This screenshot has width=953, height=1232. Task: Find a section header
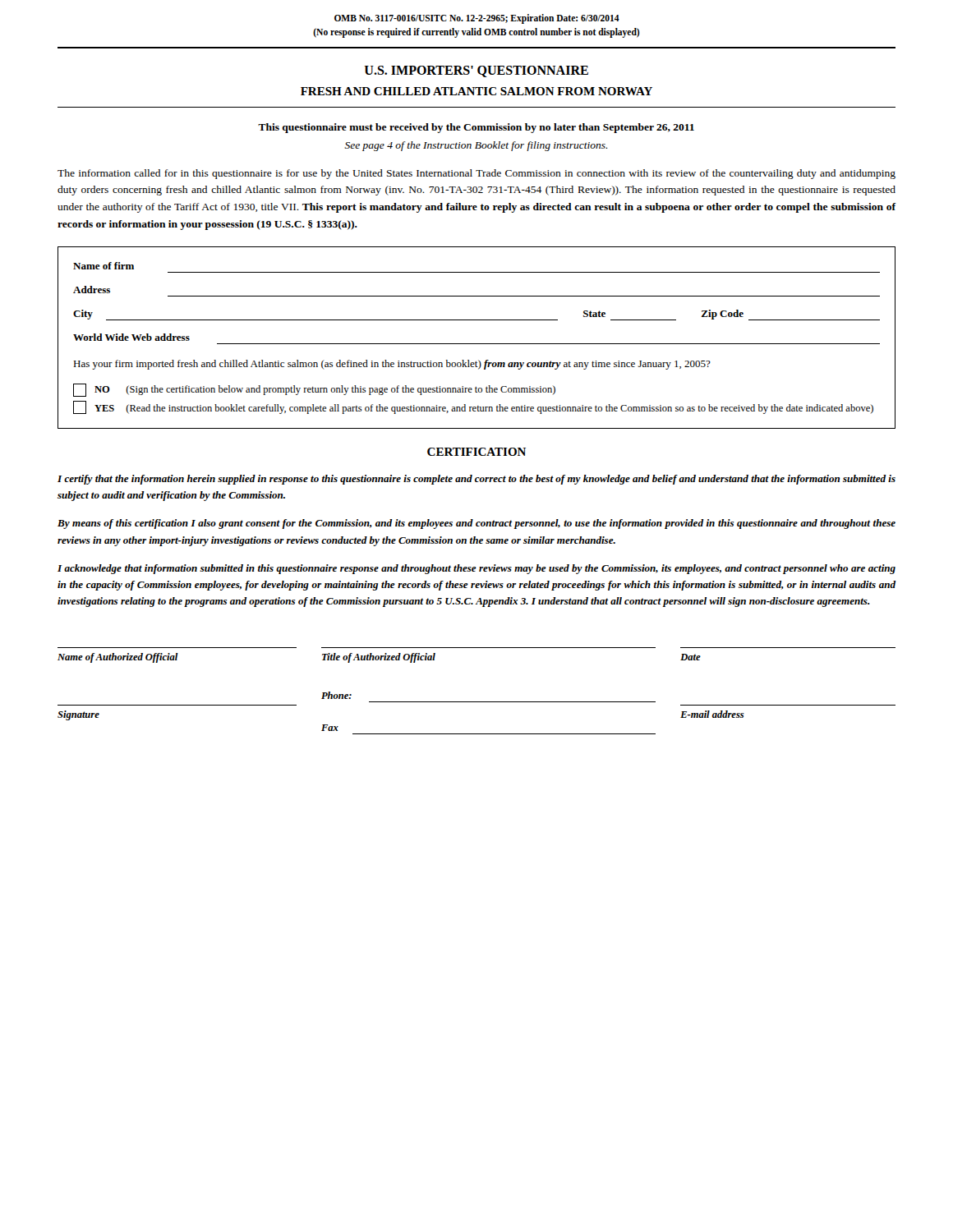[x=476, y=452]
